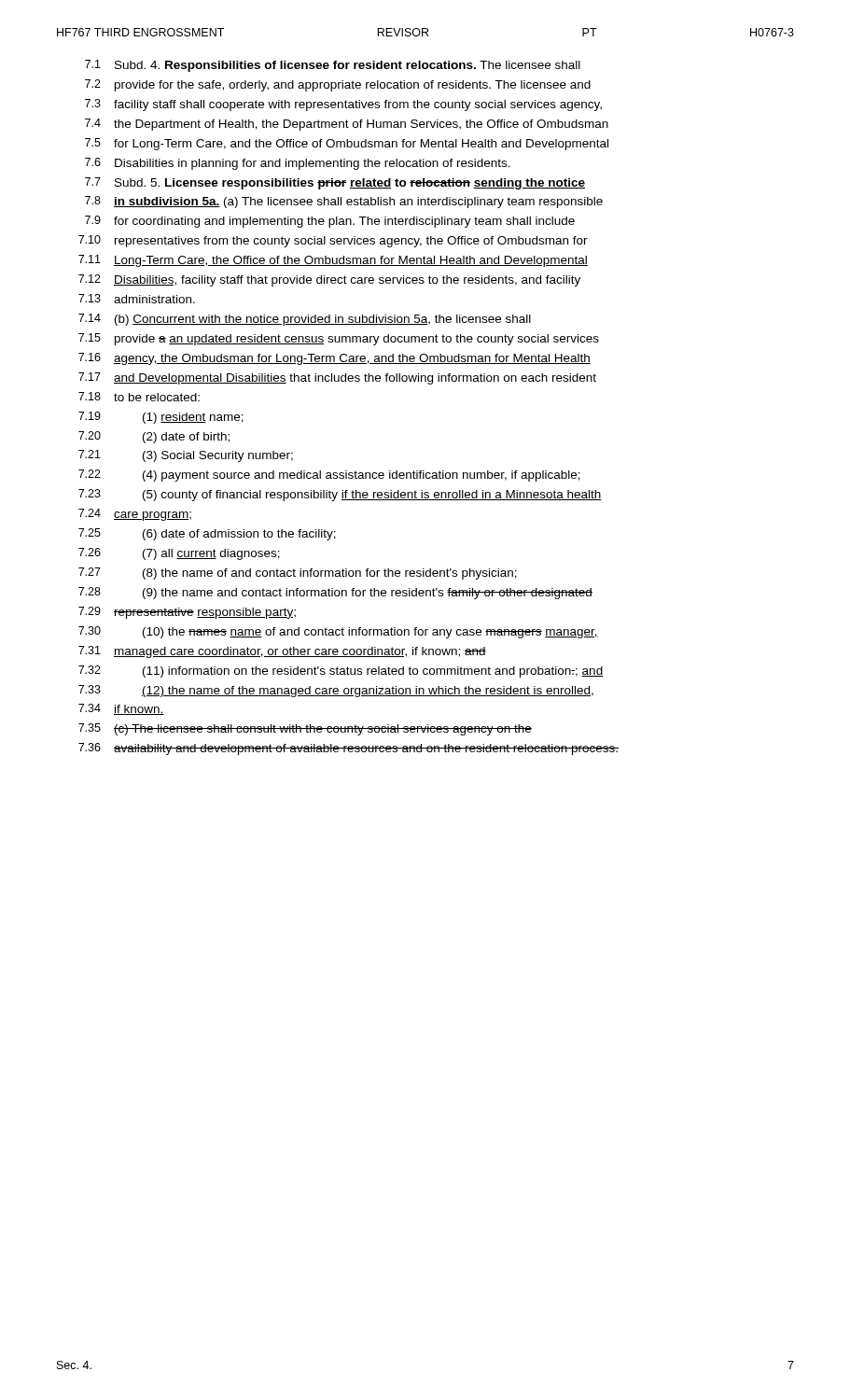
Task: Find the list item with the text "7.26 (7) all current diagnoses;"
Action: (179, 554)
